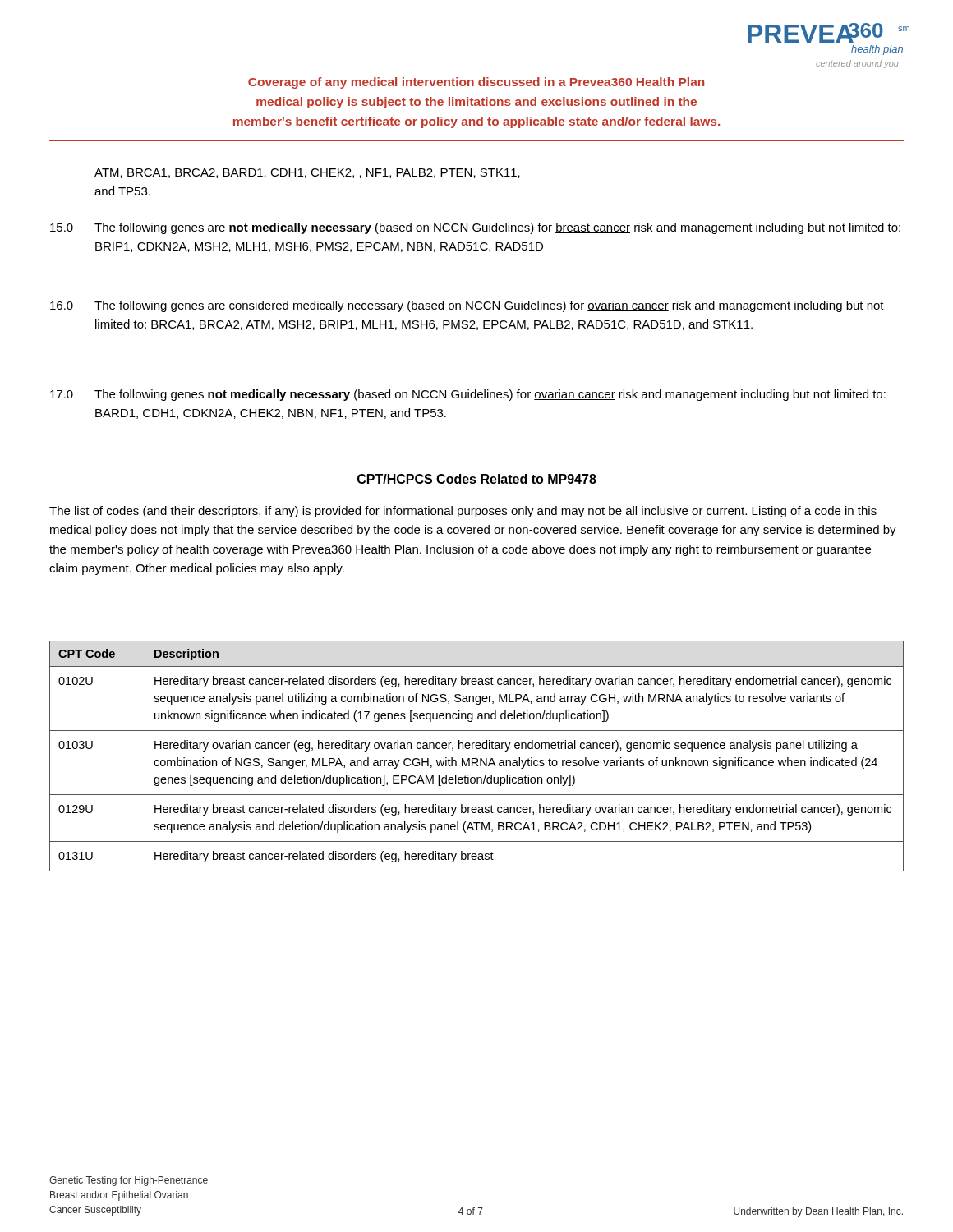Navigate to the text starting "CPT/HCPCS Codes Related to MP9478"
953x1232 pixels.
click(x=476, y=479)
